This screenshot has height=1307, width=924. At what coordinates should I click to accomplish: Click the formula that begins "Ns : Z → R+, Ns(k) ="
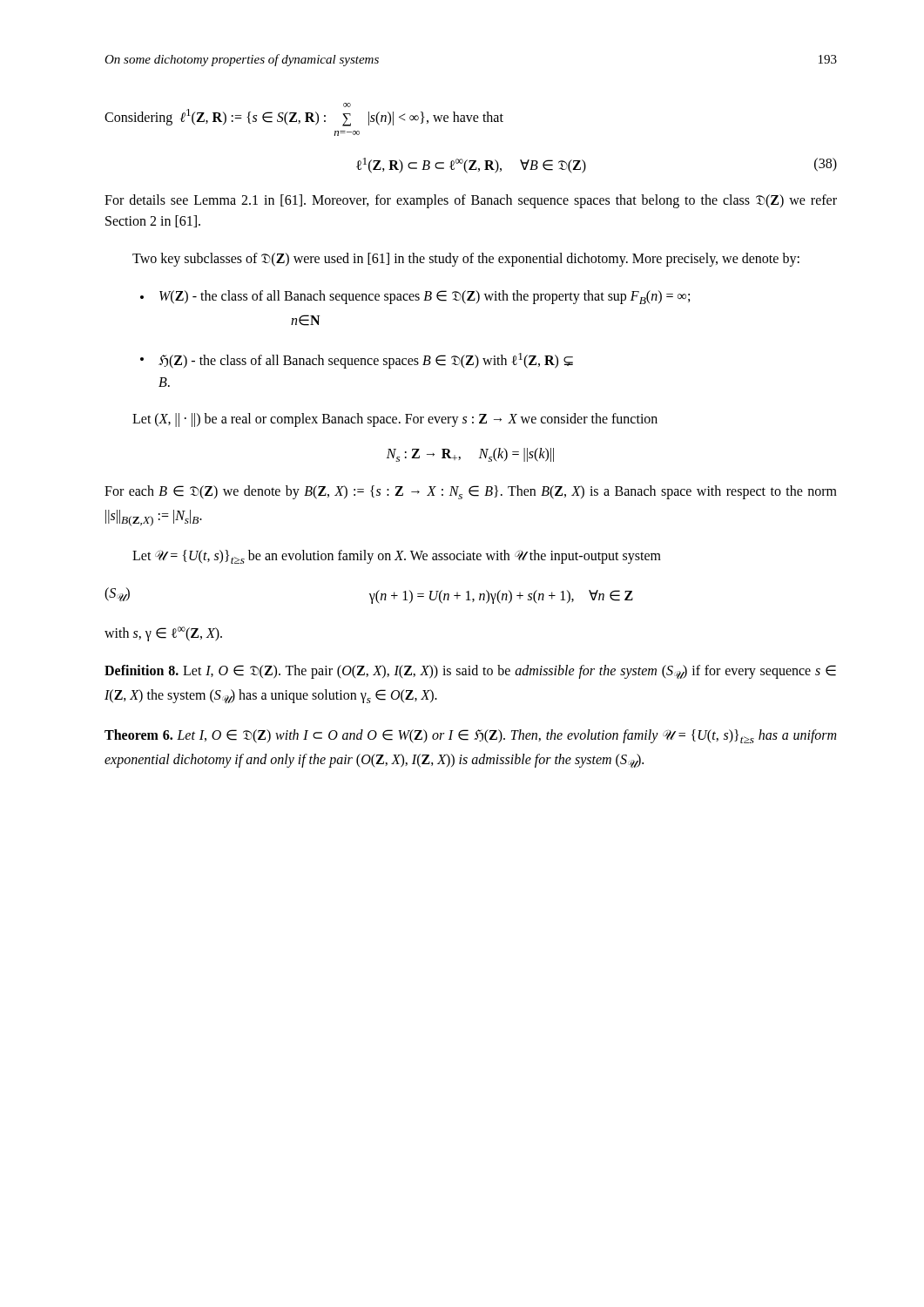[471, 456]
